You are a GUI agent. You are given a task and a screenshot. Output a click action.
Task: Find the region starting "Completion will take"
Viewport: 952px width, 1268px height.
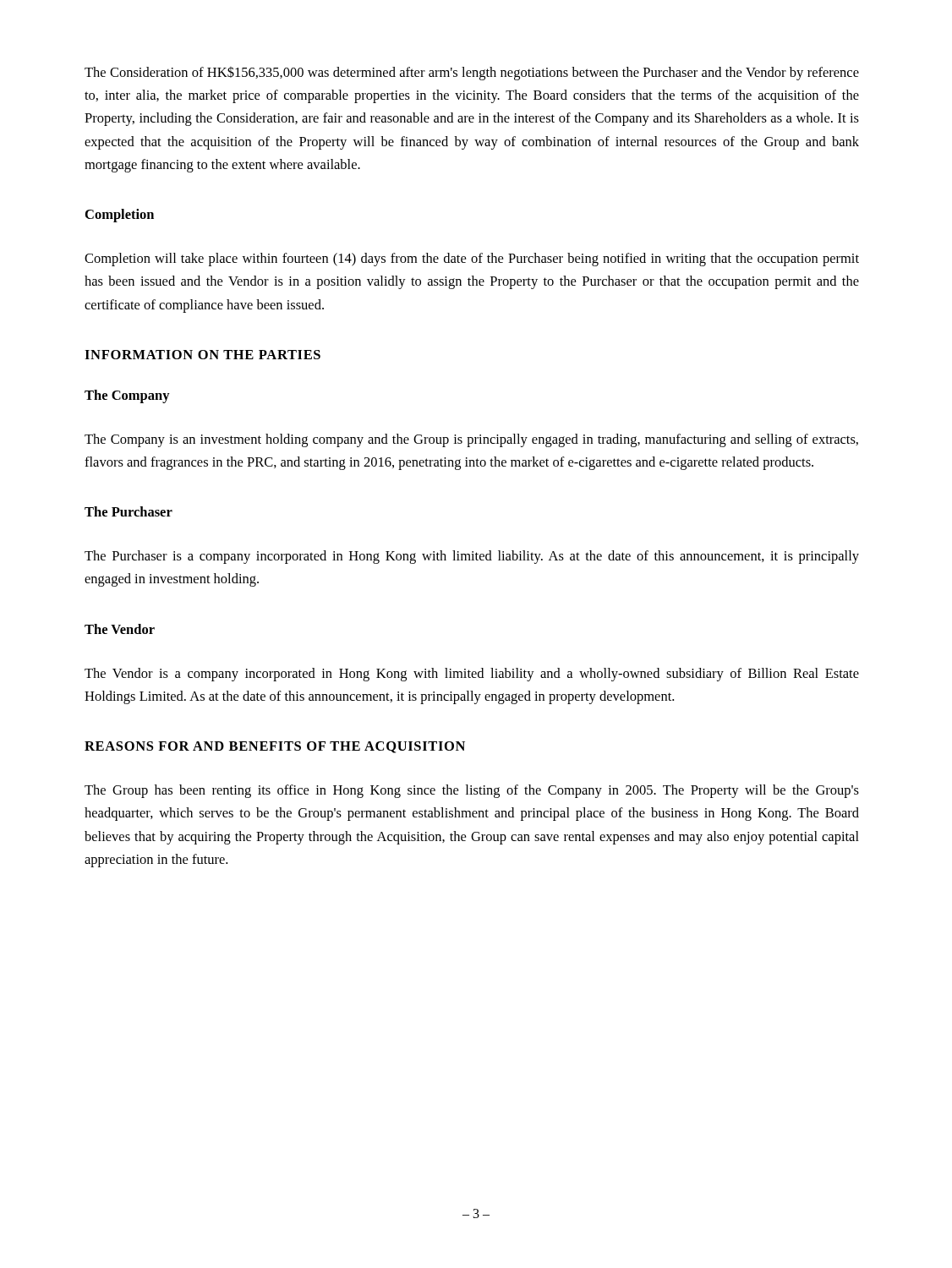pyautogui.click(x=472, y=281)
